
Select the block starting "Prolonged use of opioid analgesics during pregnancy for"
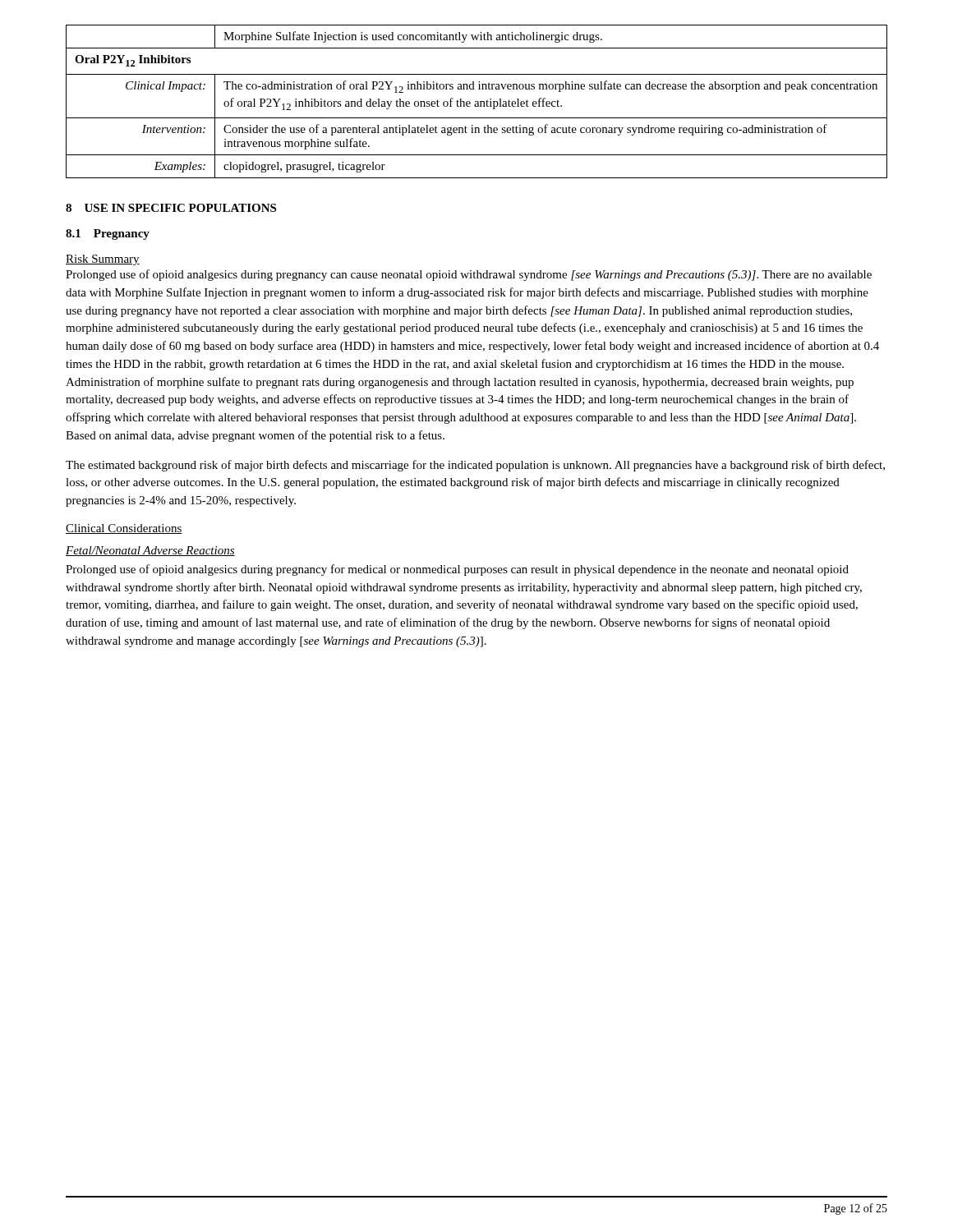pos(464,605)
